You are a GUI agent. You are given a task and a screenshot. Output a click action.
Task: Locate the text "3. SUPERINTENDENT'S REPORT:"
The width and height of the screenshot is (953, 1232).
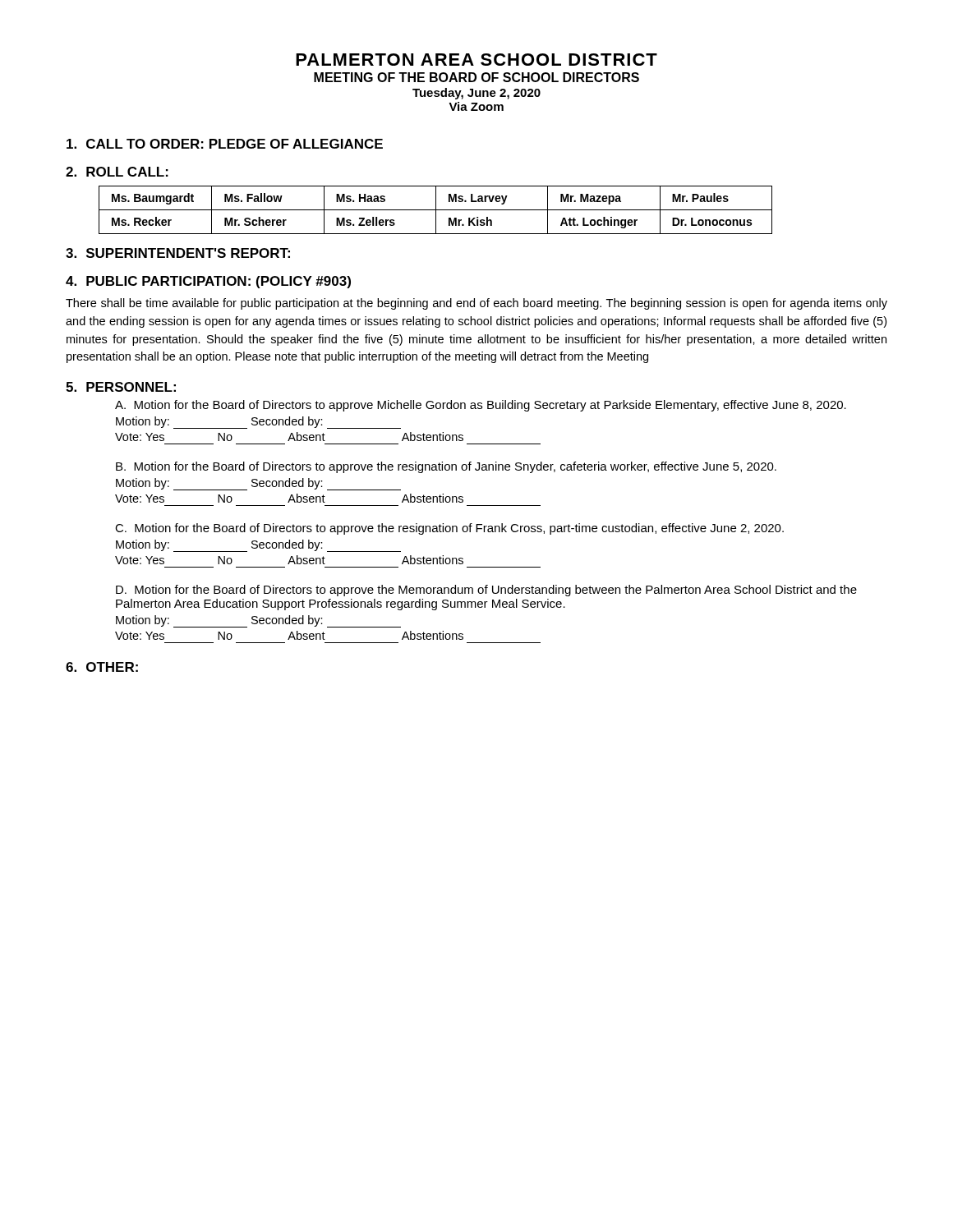(x=179, y=254)
